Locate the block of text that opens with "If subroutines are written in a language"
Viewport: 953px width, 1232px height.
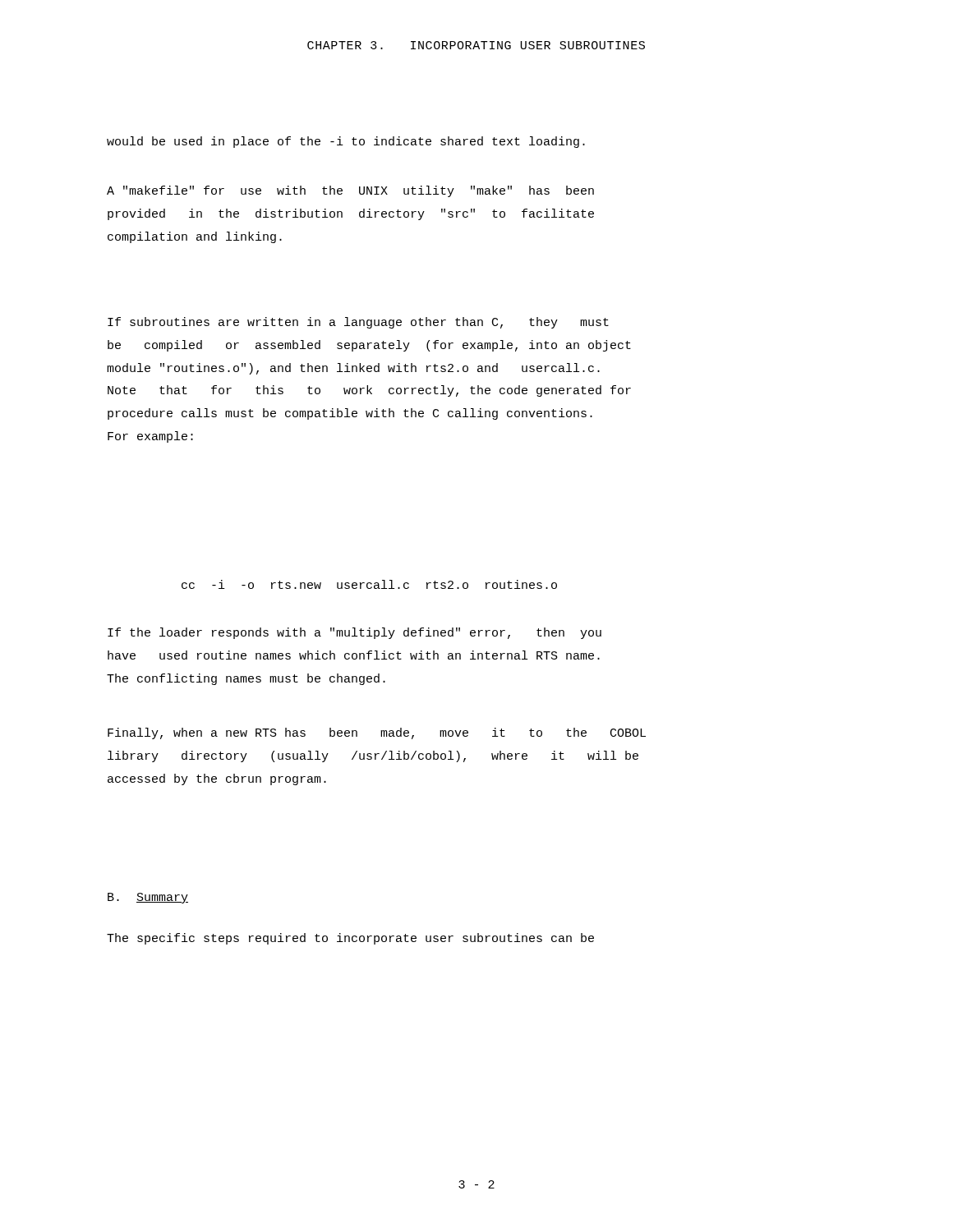point(369,380)
